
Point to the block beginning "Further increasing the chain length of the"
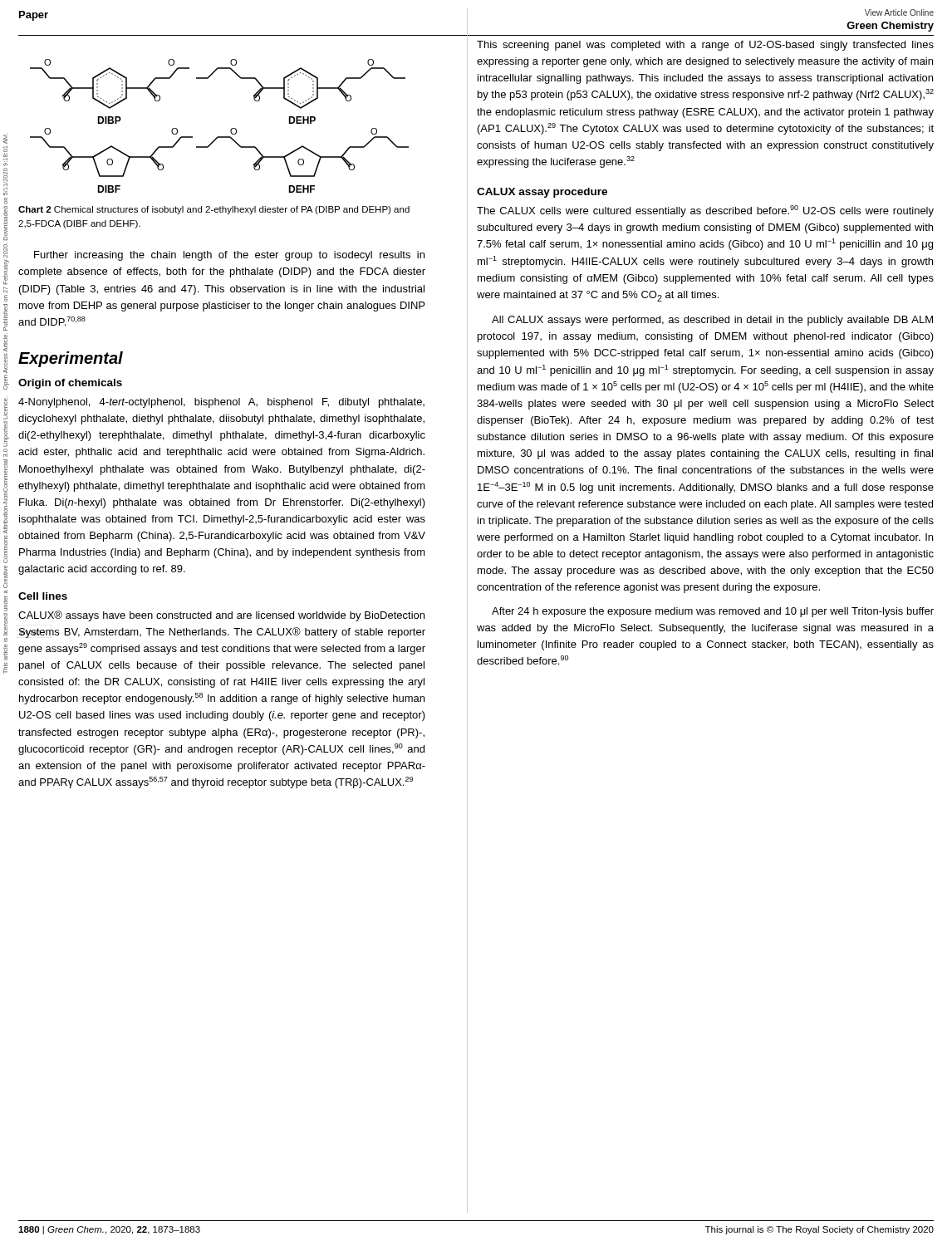point(222,288)
